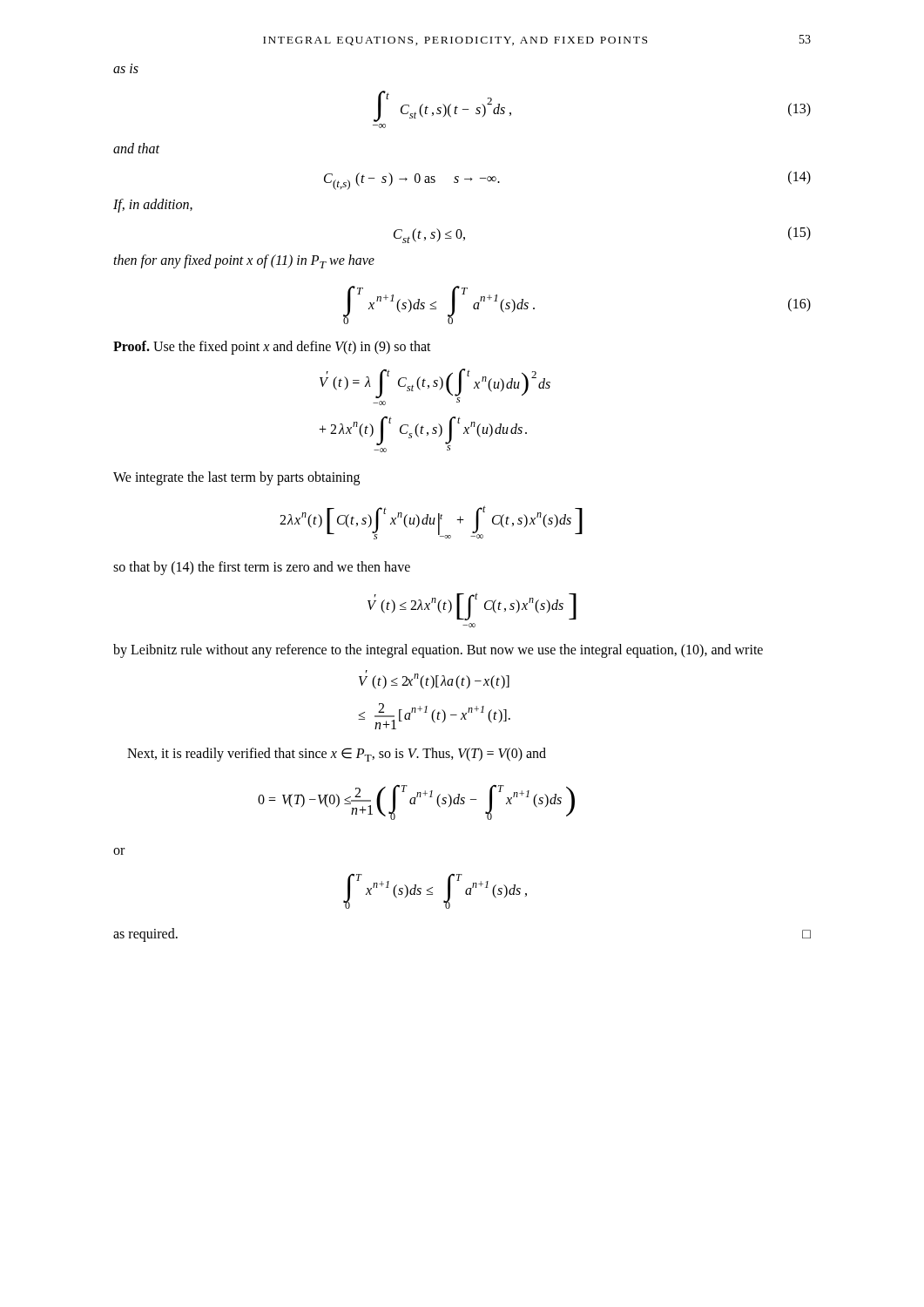Point to the formula beginning "V ′ ( t ) ≤ 2 x"
The width and height of the screenshot is (924, 1307).
tap(462, 699)
